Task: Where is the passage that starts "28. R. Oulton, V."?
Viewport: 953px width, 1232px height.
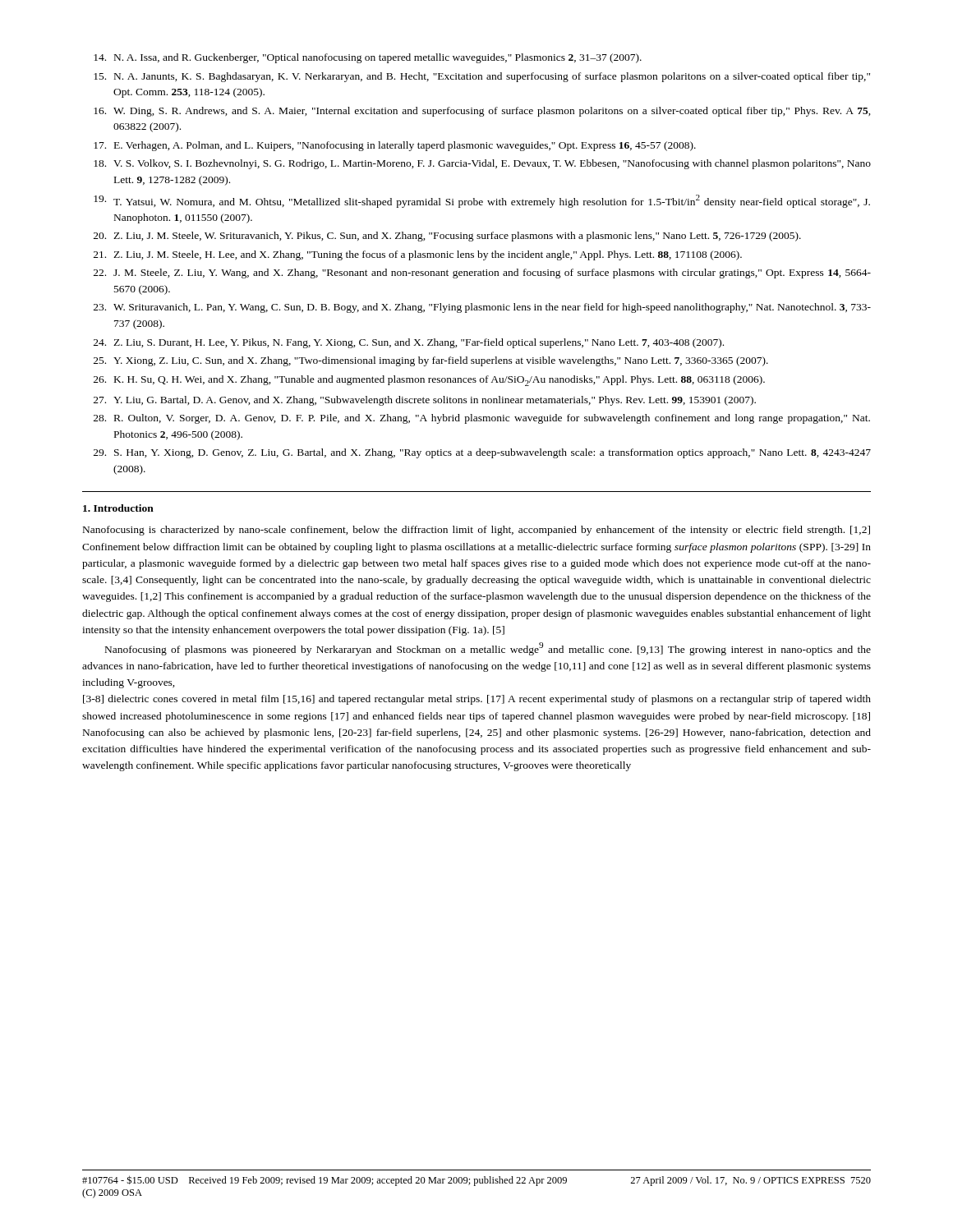Action: (476, 426)
